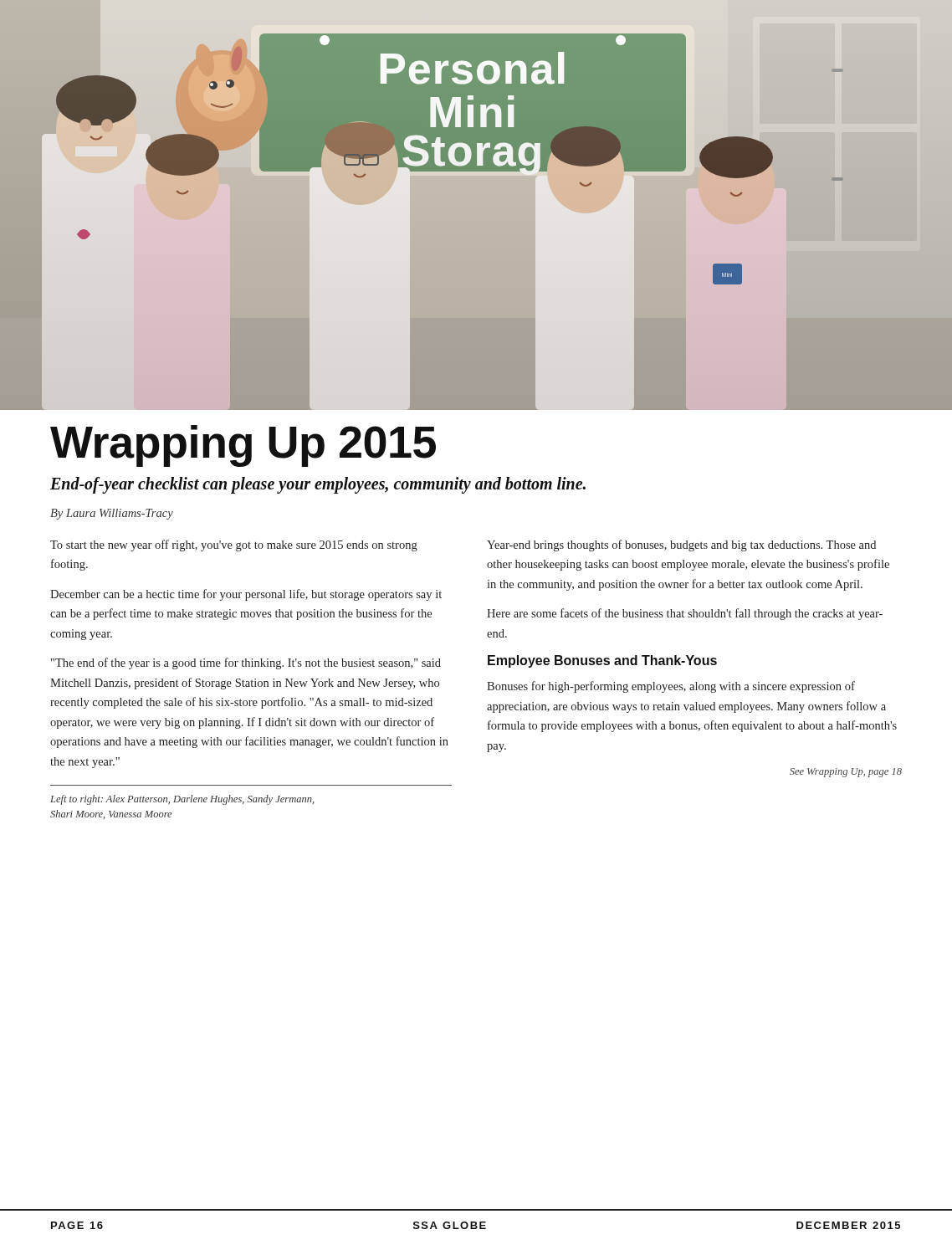Viewport: 952px width, 1255px height.
Task: Select the region starting "December can be a hectic time for"
Action: [x=251, y=614]
